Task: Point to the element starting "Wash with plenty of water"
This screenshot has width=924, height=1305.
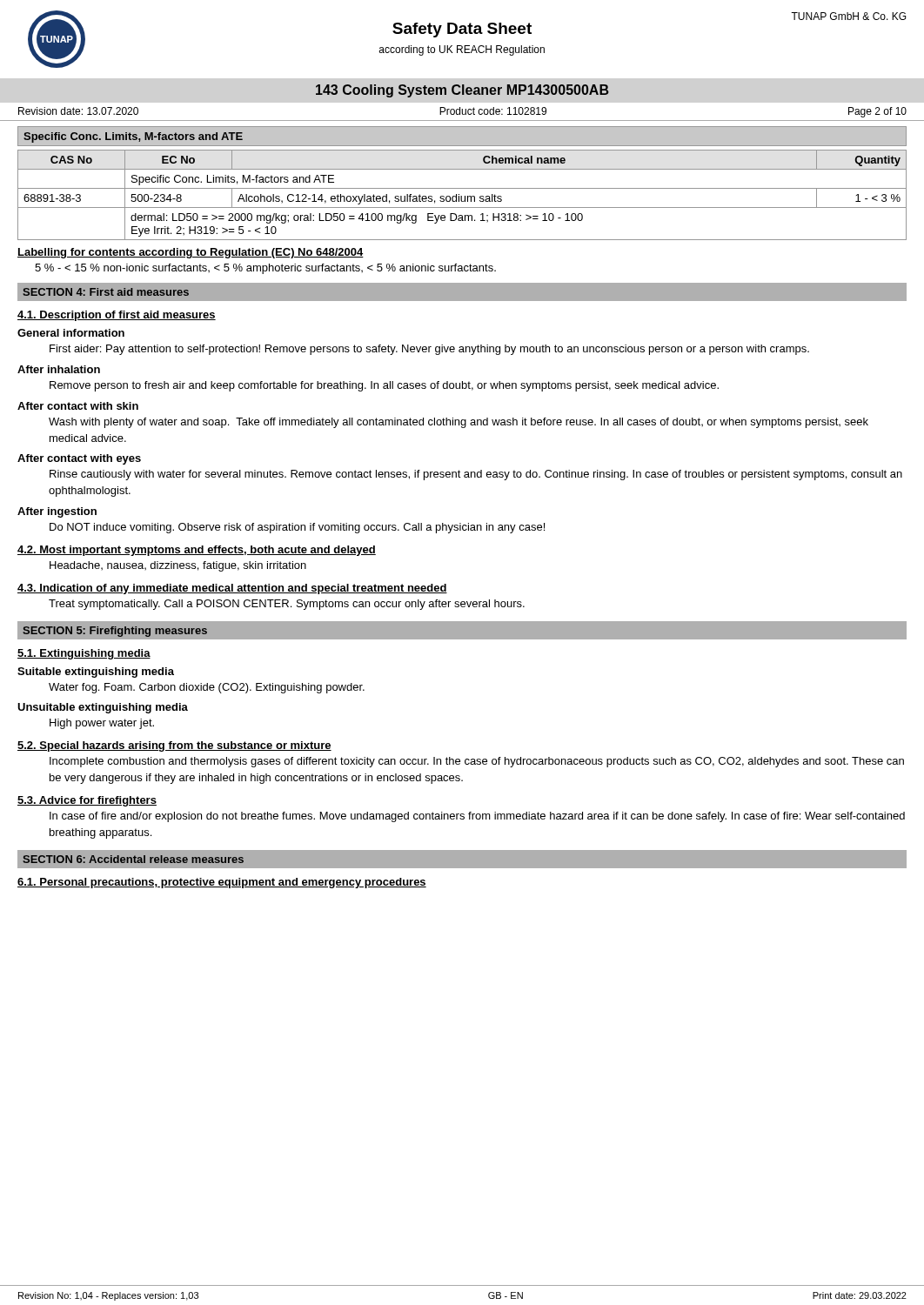Action: [x=459, y=429]
